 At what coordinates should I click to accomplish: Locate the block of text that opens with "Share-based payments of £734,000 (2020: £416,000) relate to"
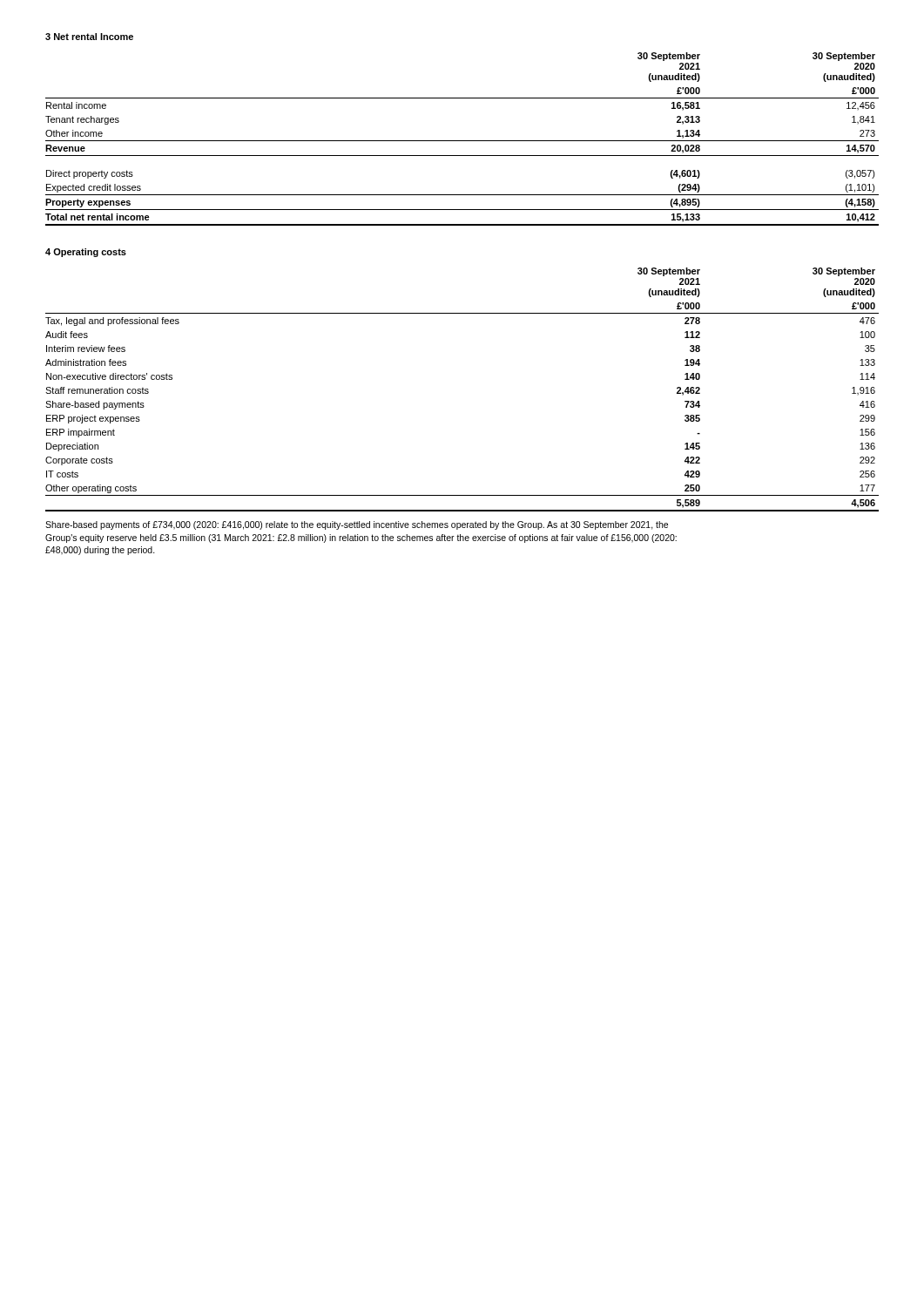[361, 537]
